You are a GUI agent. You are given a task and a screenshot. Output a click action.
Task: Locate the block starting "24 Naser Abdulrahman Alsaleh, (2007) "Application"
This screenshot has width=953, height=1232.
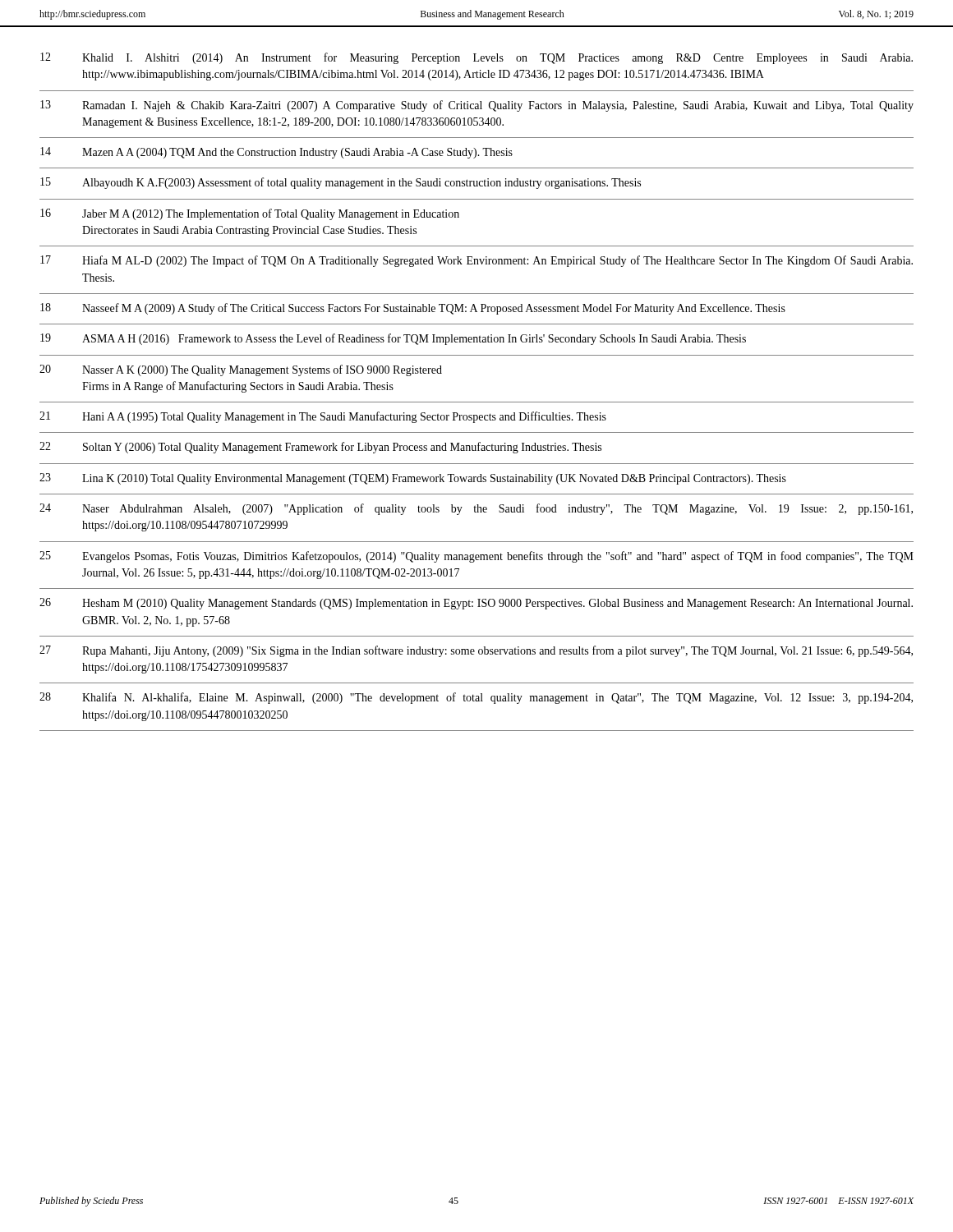pyautogui.click(x=476, y=518)
